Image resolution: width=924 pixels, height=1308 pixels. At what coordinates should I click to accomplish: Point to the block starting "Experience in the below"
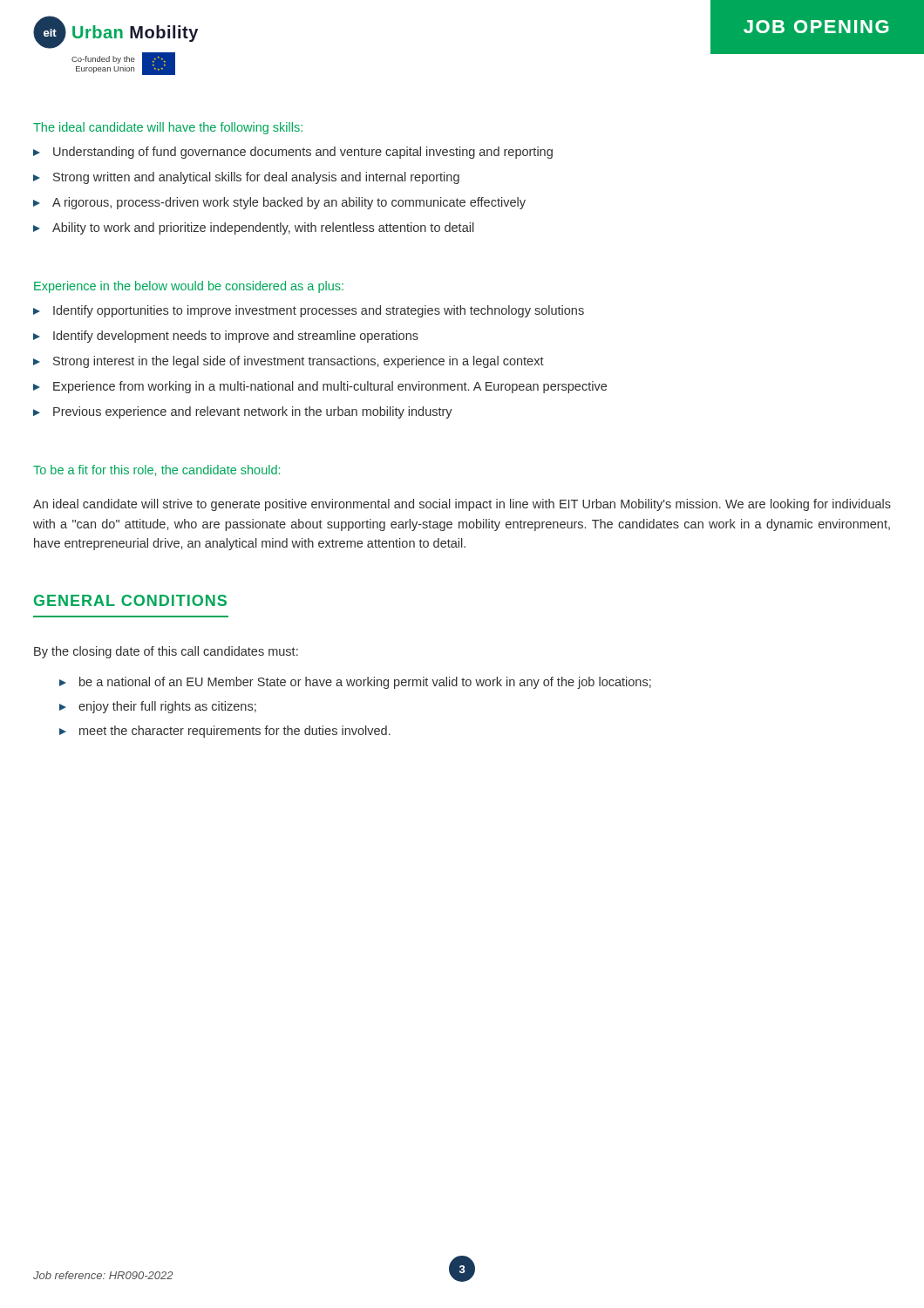[x=189, y=286]
